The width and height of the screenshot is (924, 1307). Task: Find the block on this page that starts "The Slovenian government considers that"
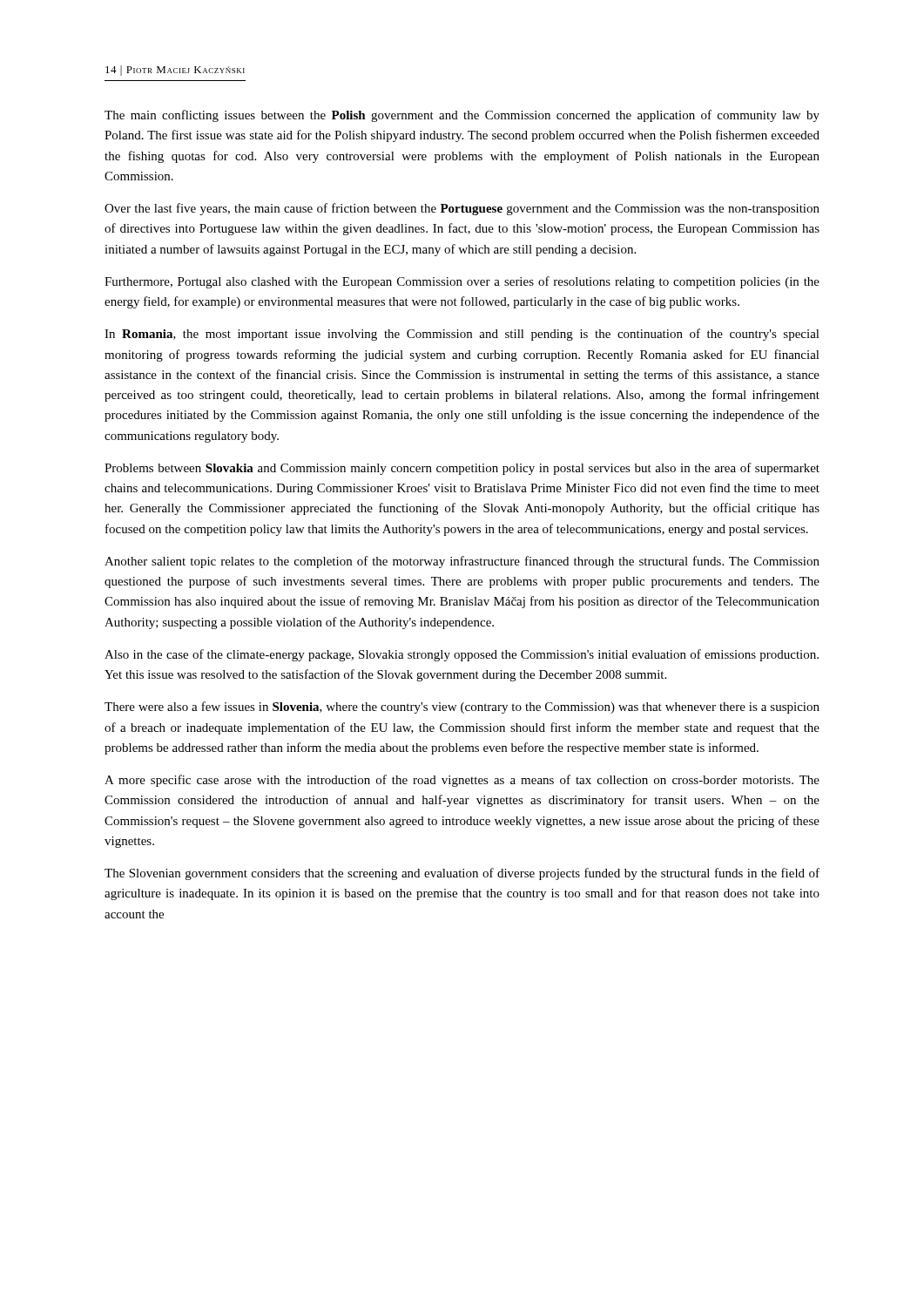tap(462, 893)
